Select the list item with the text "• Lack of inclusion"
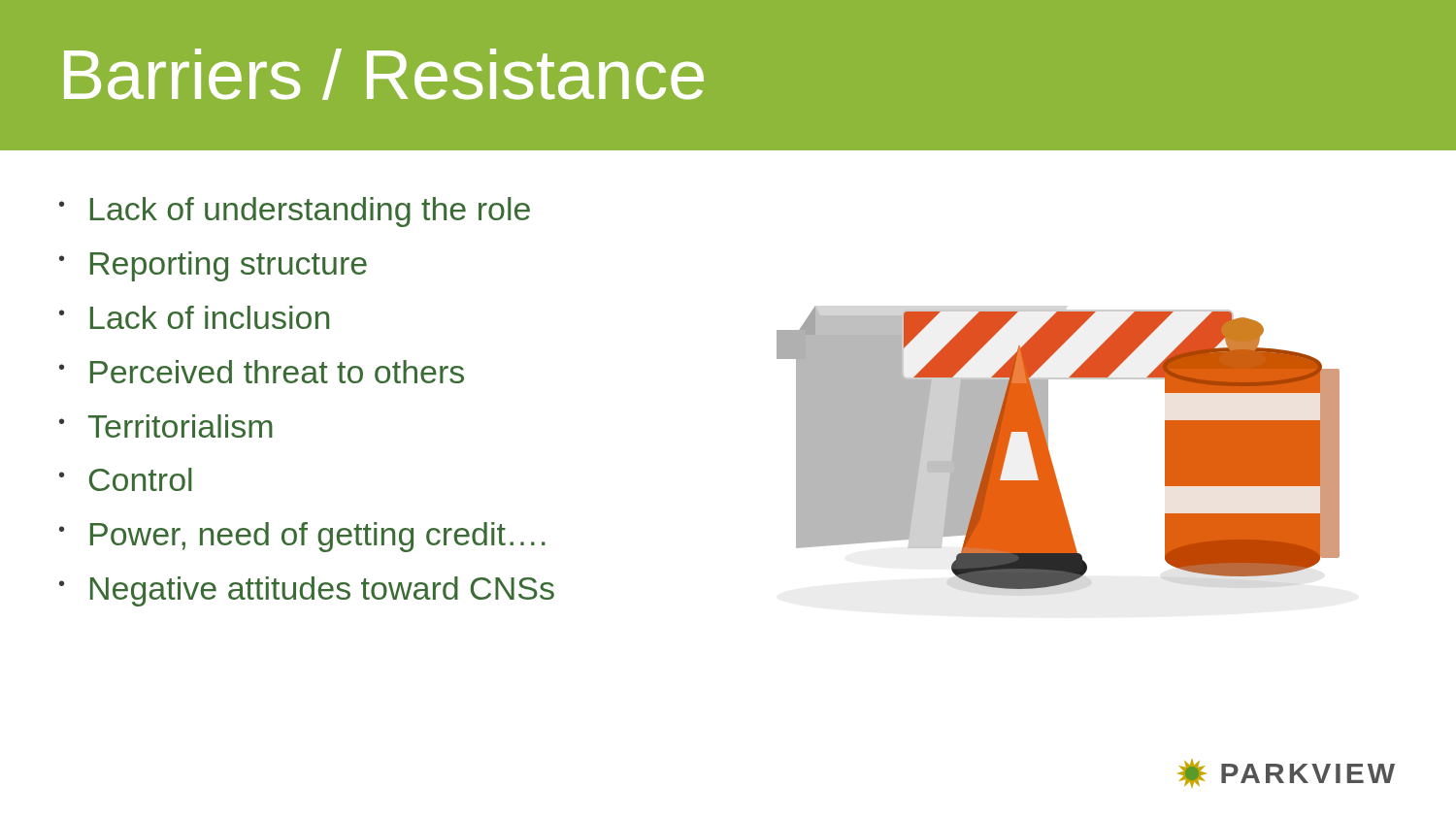Image resolution: width=1456 pixels, height=819 pixels. 195,318
